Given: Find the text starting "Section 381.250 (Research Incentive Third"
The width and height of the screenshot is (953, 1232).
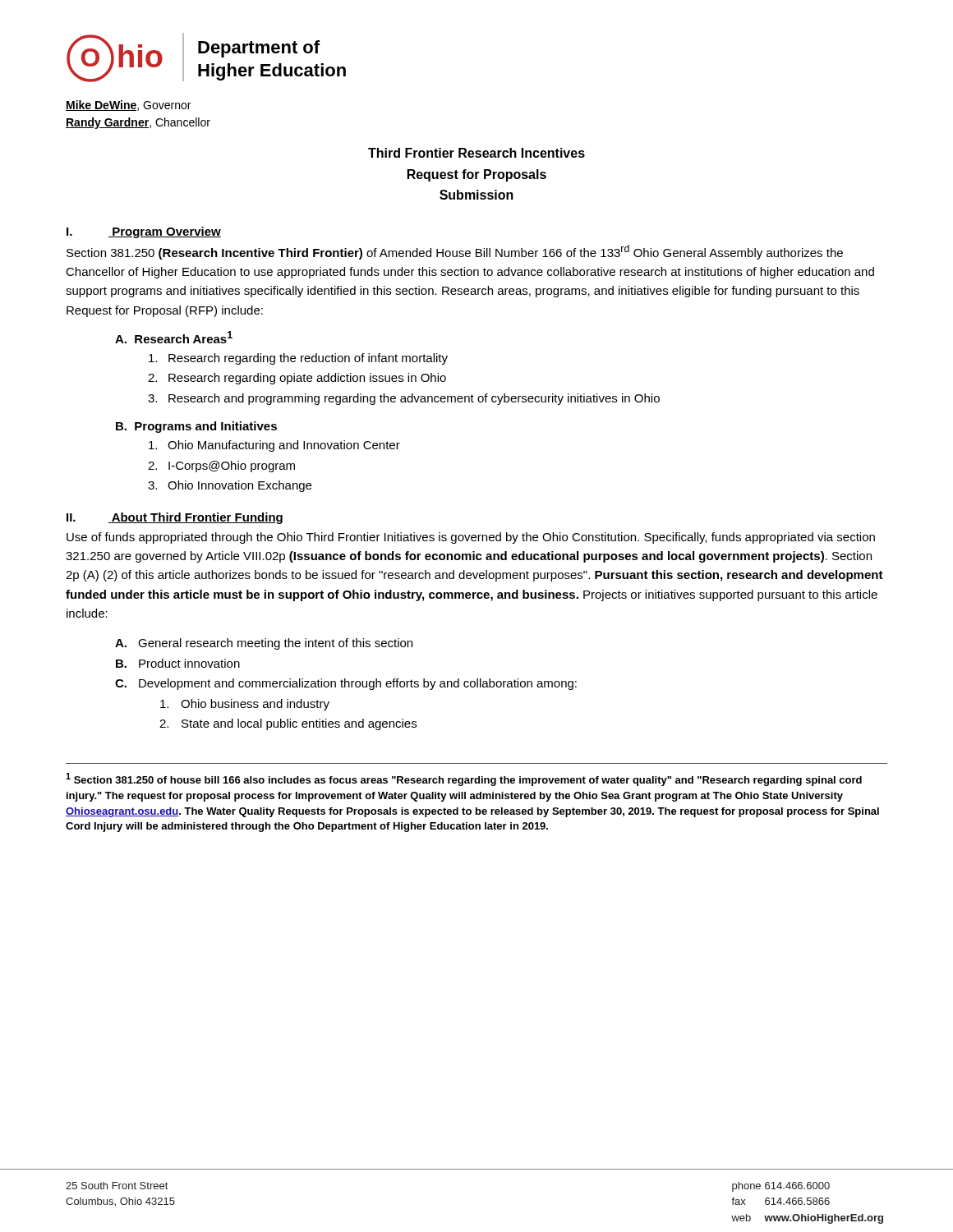Looking at the screenshot, I should click(470, 280).
